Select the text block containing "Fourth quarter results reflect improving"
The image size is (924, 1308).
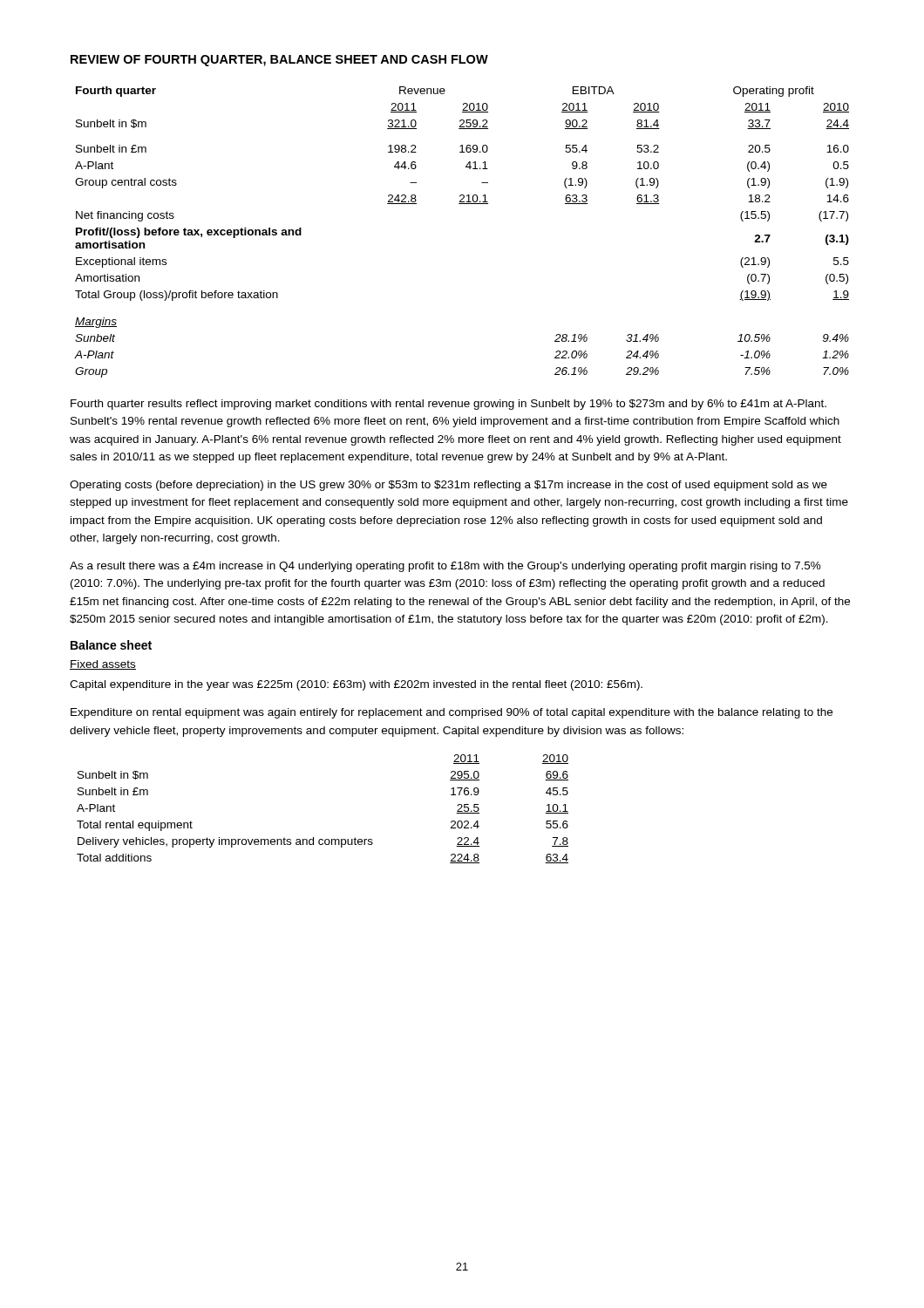[x=455, y=430]
